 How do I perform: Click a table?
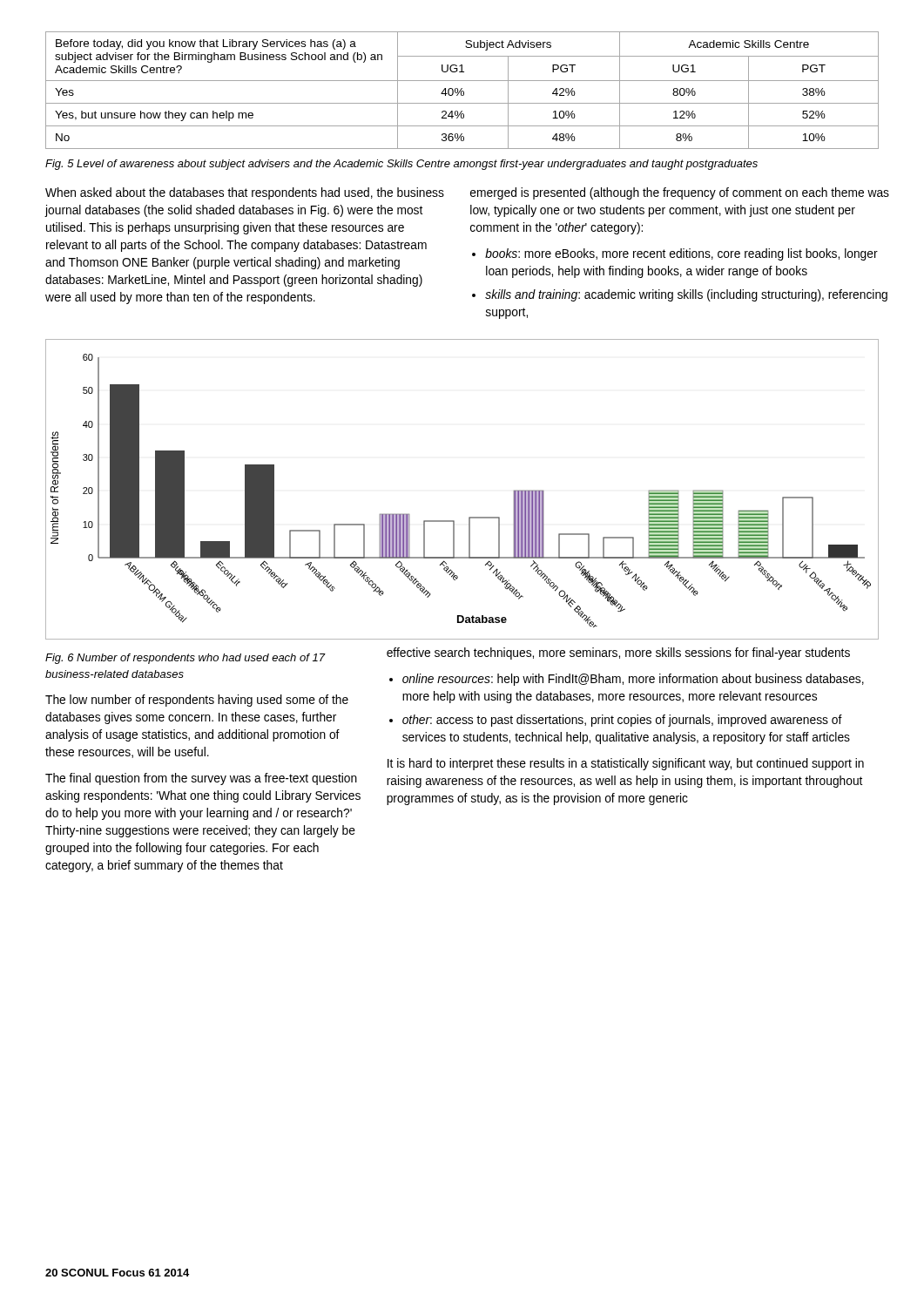[x=462, y=90]
